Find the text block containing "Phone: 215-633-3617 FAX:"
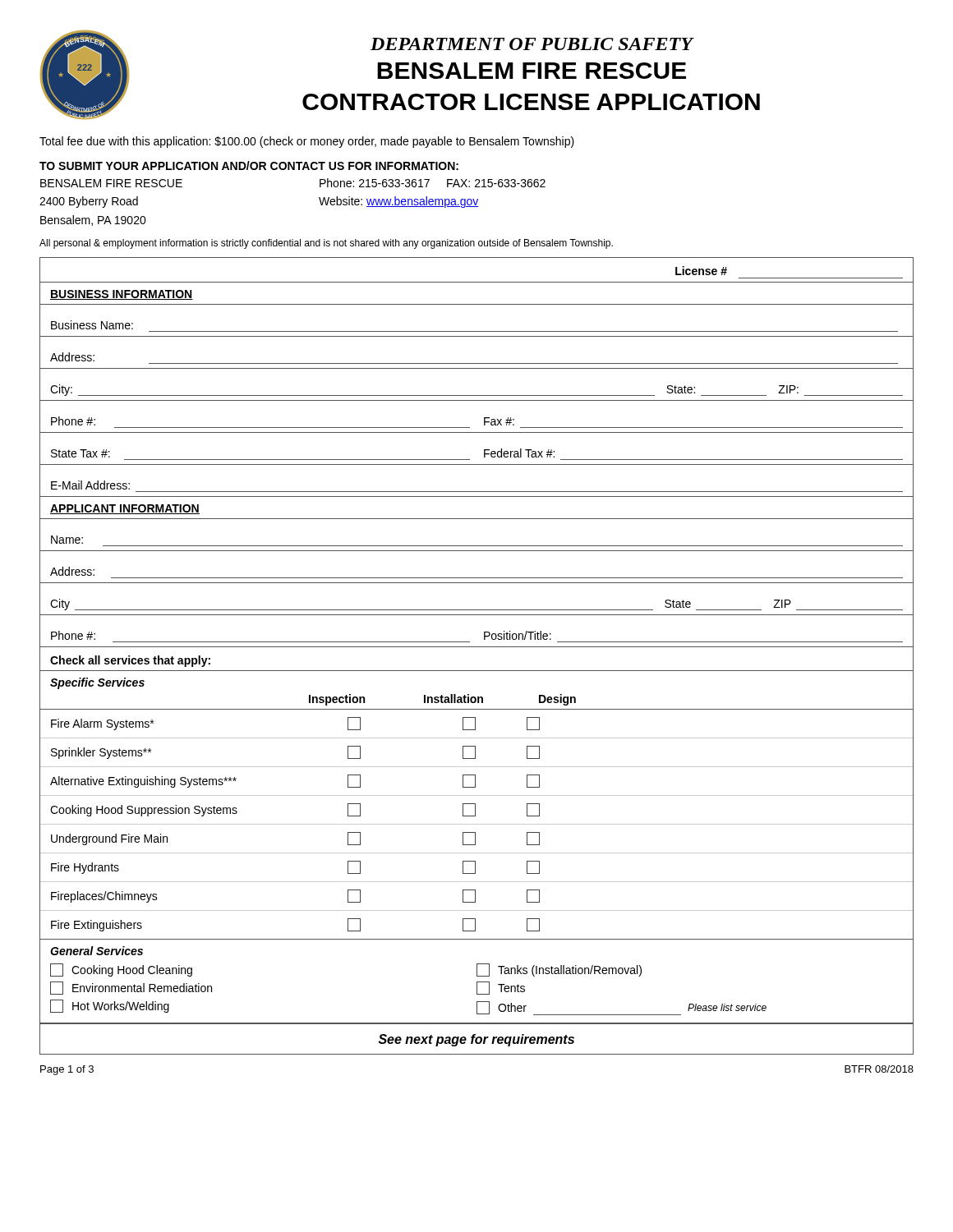The image size is (953, 1232). pos(432,192)
